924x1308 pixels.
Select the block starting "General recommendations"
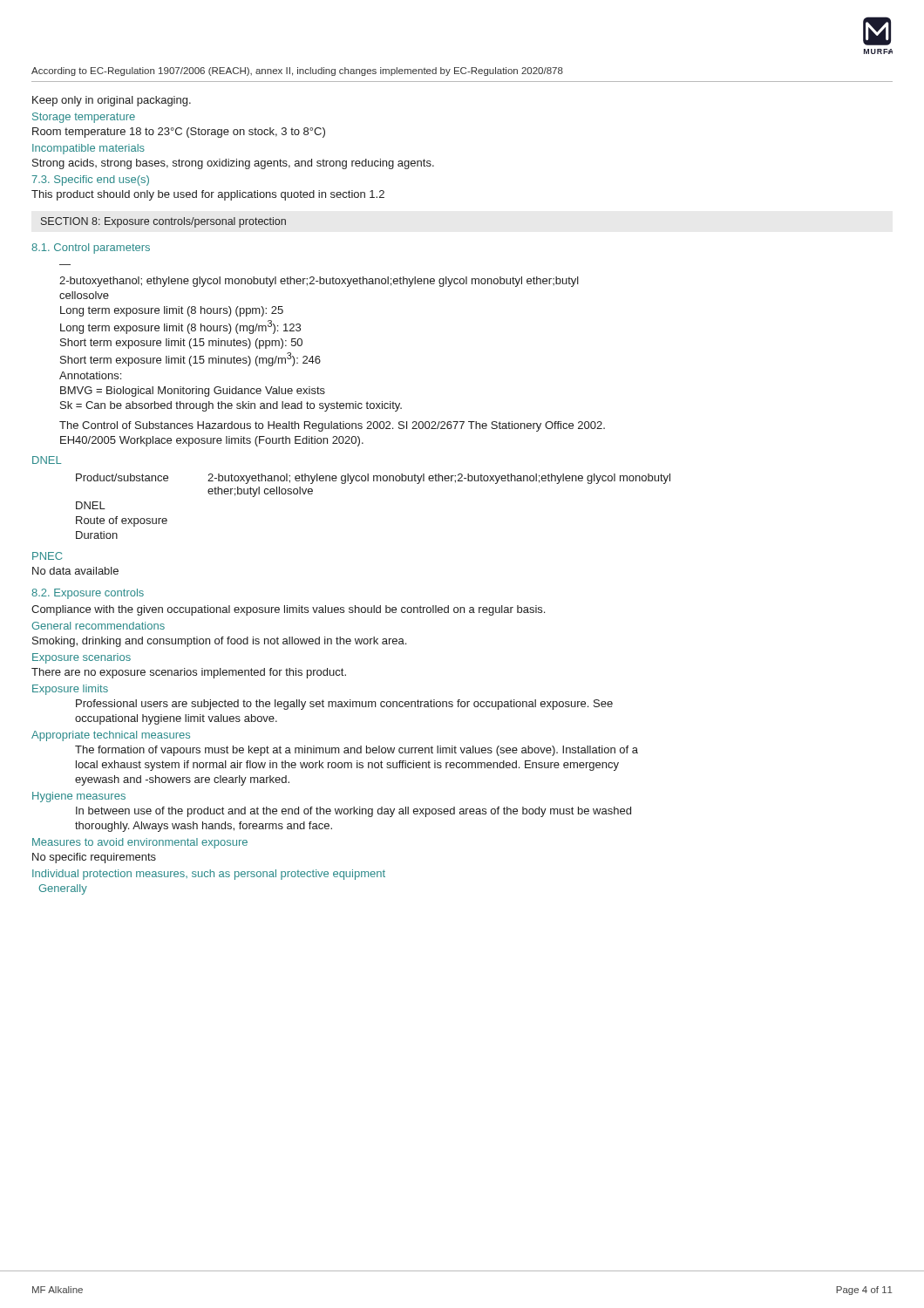pos(98,625)
